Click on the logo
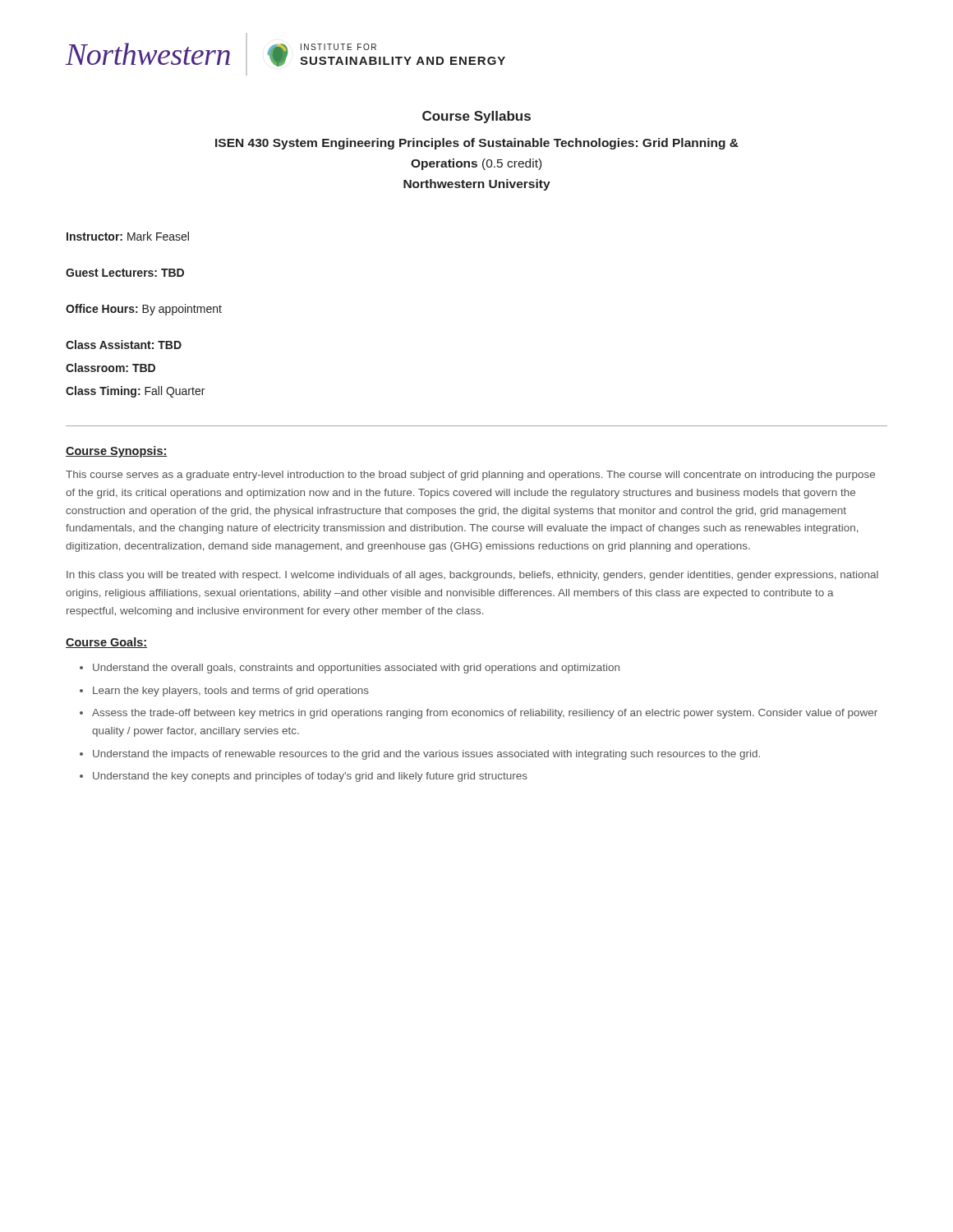 coord(476,42)
